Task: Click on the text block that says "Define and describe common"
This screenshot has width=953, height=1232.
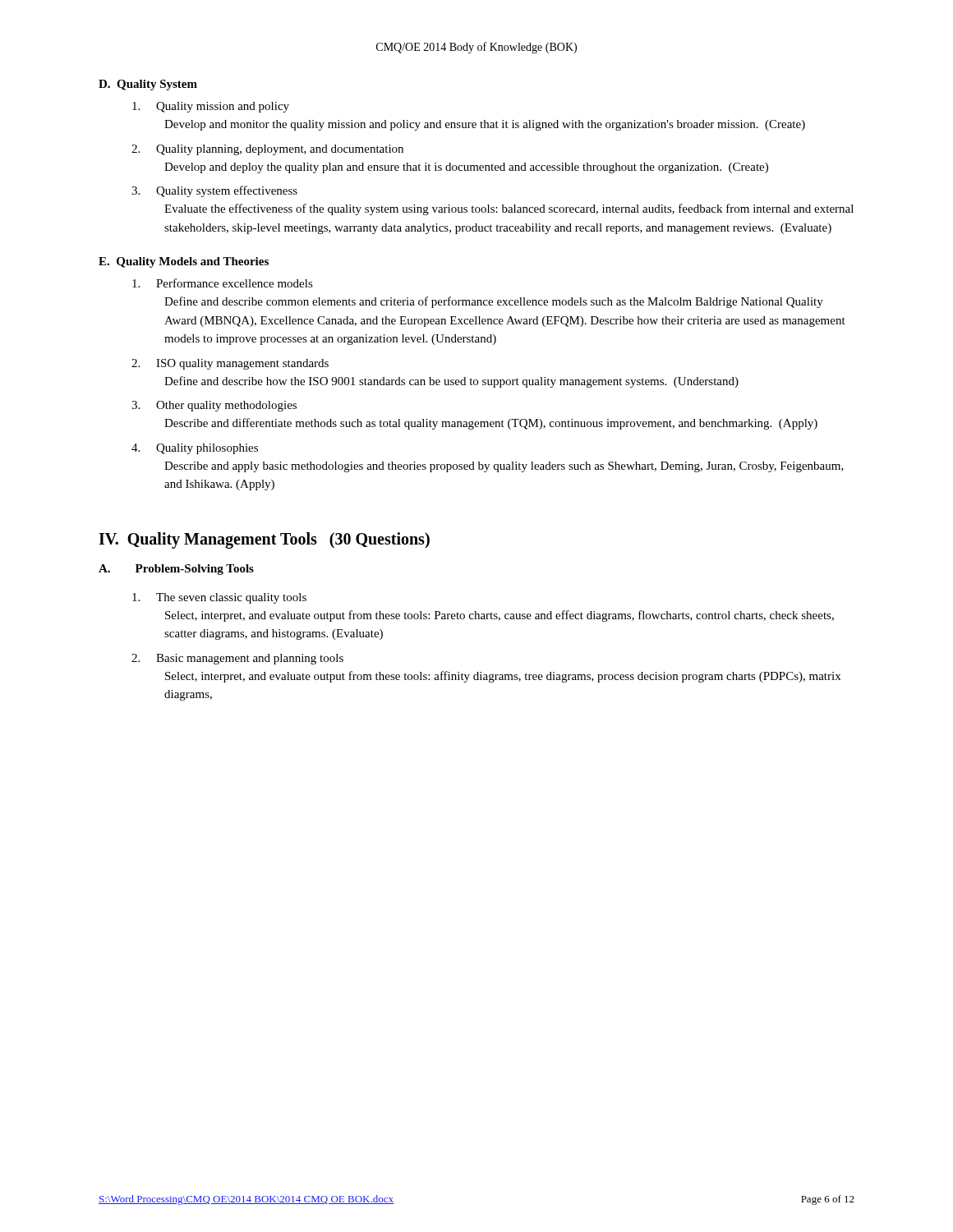Action: click(505, 320)
